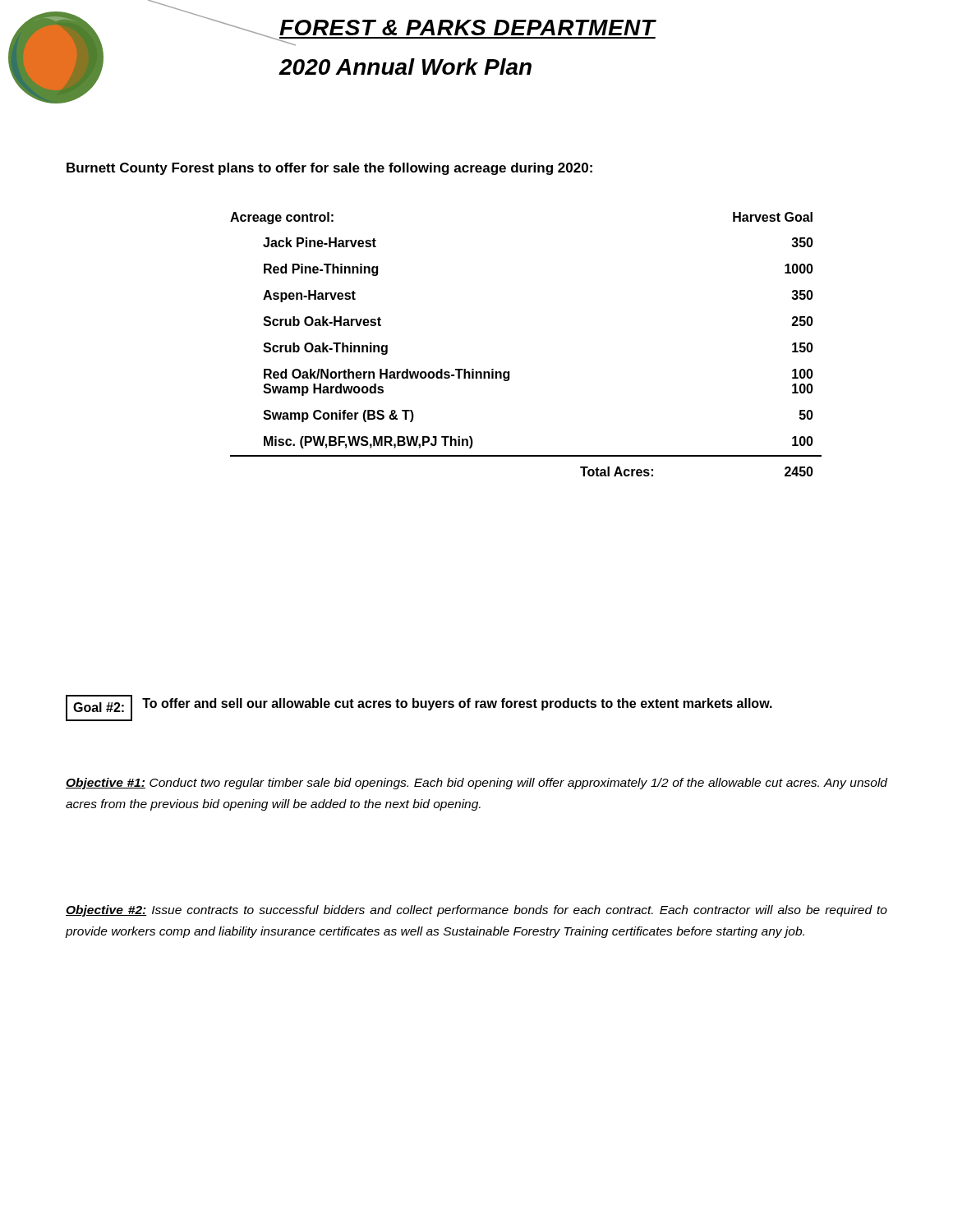Navigate to the text starting "Objective #1: Conduct two regular timber sale"

coord(476,793)
